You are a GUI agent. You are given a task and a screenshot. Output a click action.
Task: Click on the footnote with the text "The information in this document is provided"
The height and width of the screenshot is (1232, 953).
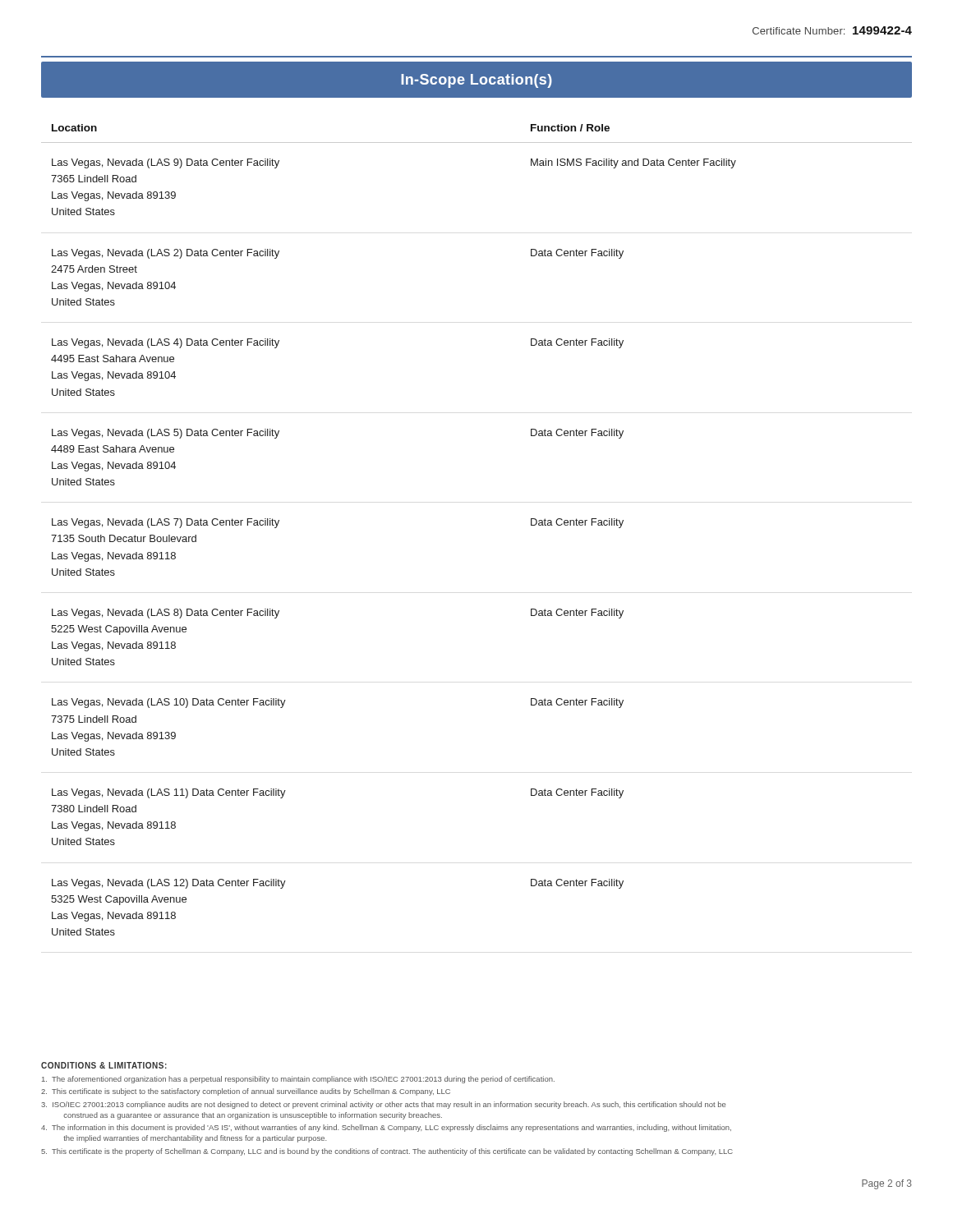(x=386, y=1133)
